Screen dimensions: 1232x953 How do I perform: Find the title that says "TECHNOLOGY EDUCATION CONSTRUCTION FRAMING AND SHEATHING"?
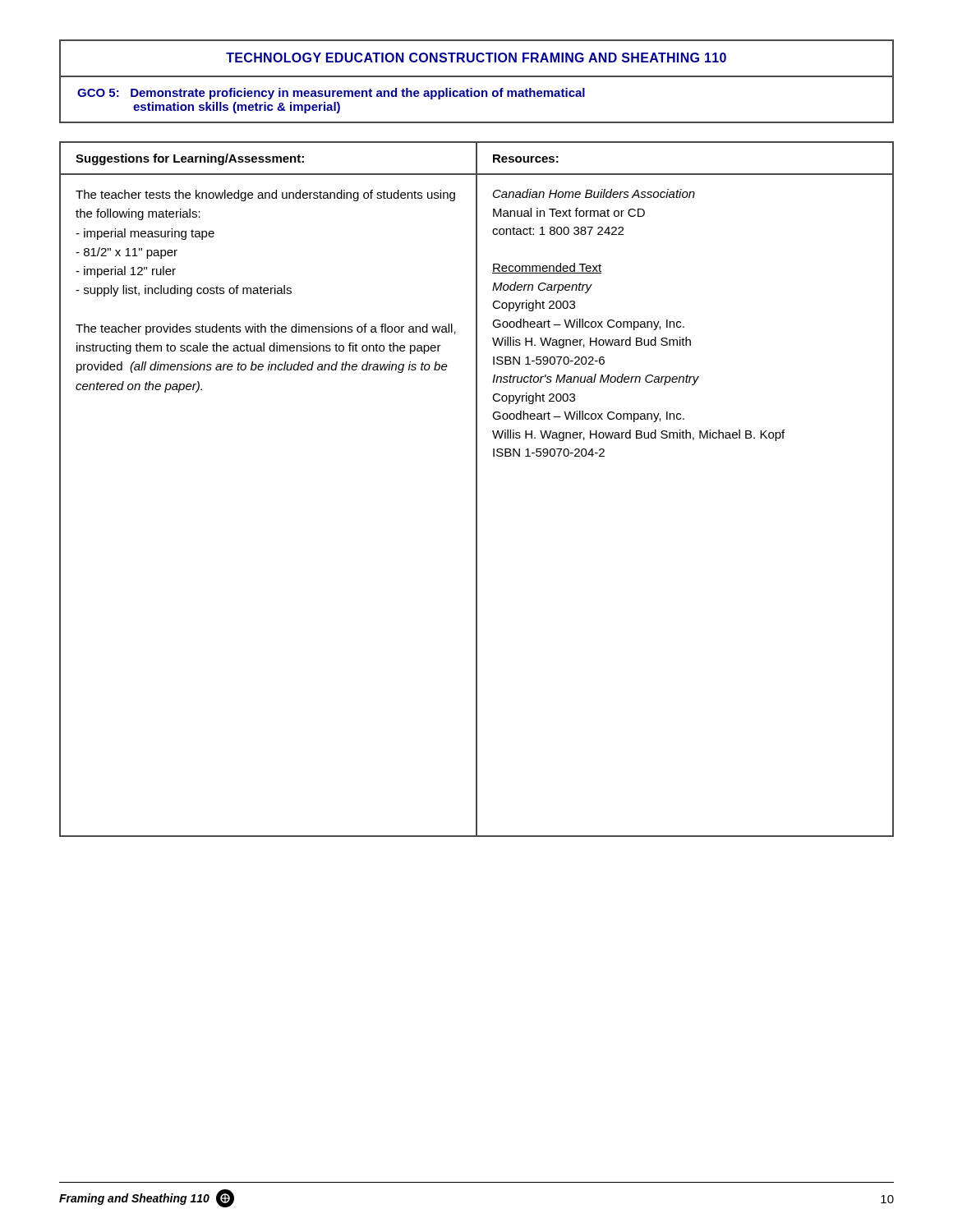click(476, 58)
